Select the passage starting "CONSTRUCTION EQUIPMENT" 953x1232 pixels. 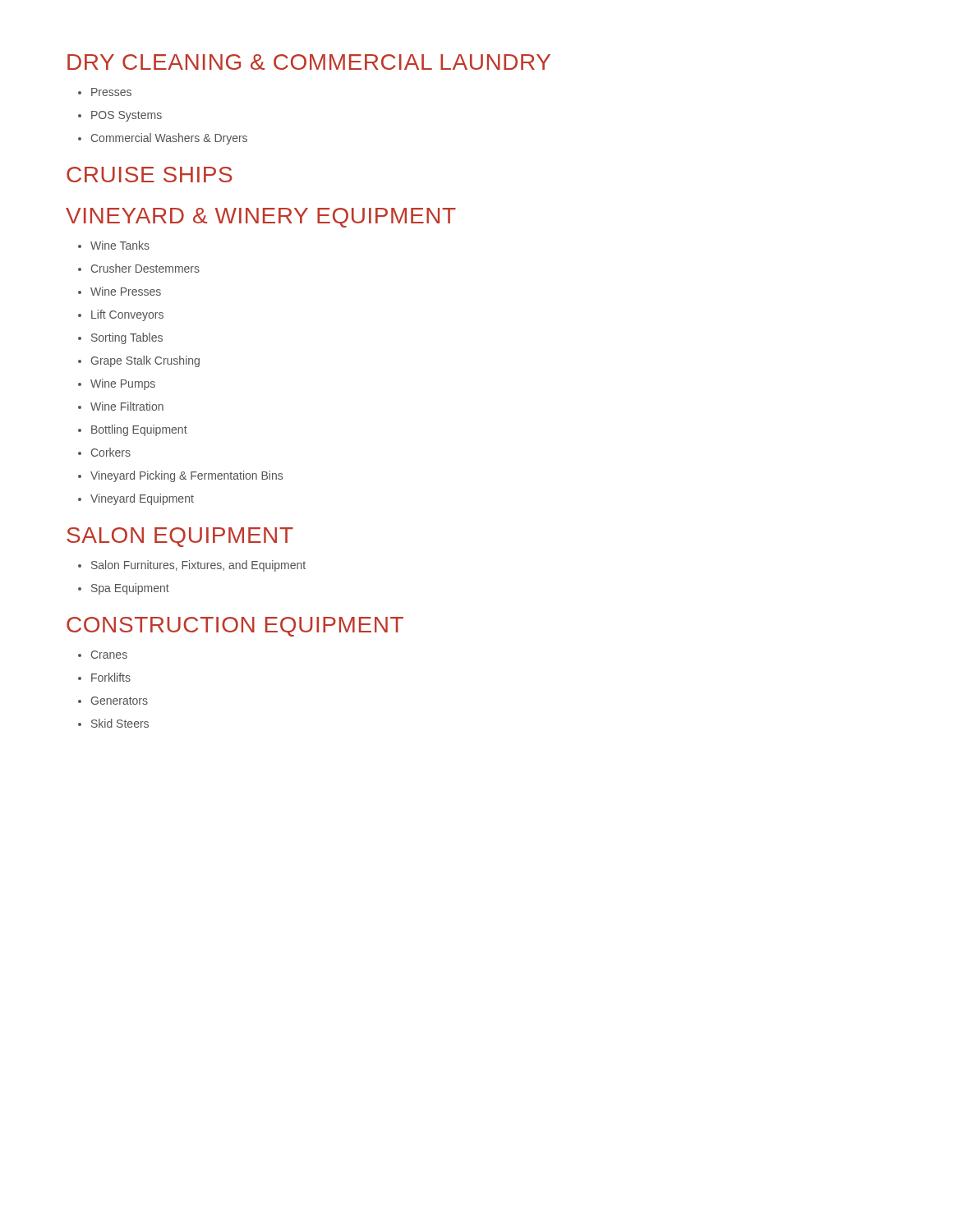tap(235, 627)
